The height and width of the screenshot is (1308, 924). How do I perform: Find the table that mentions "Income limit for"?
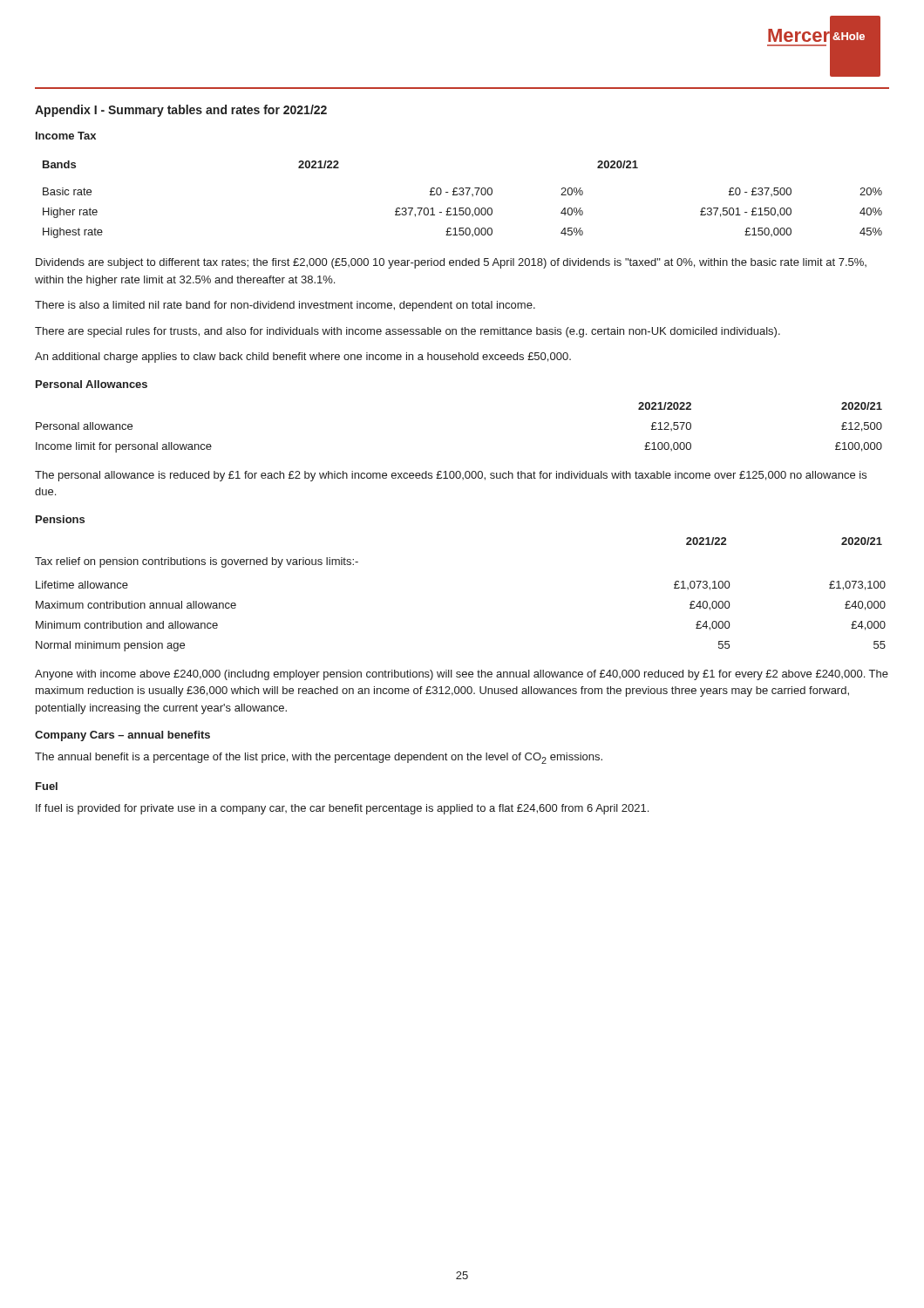point(462,425)
